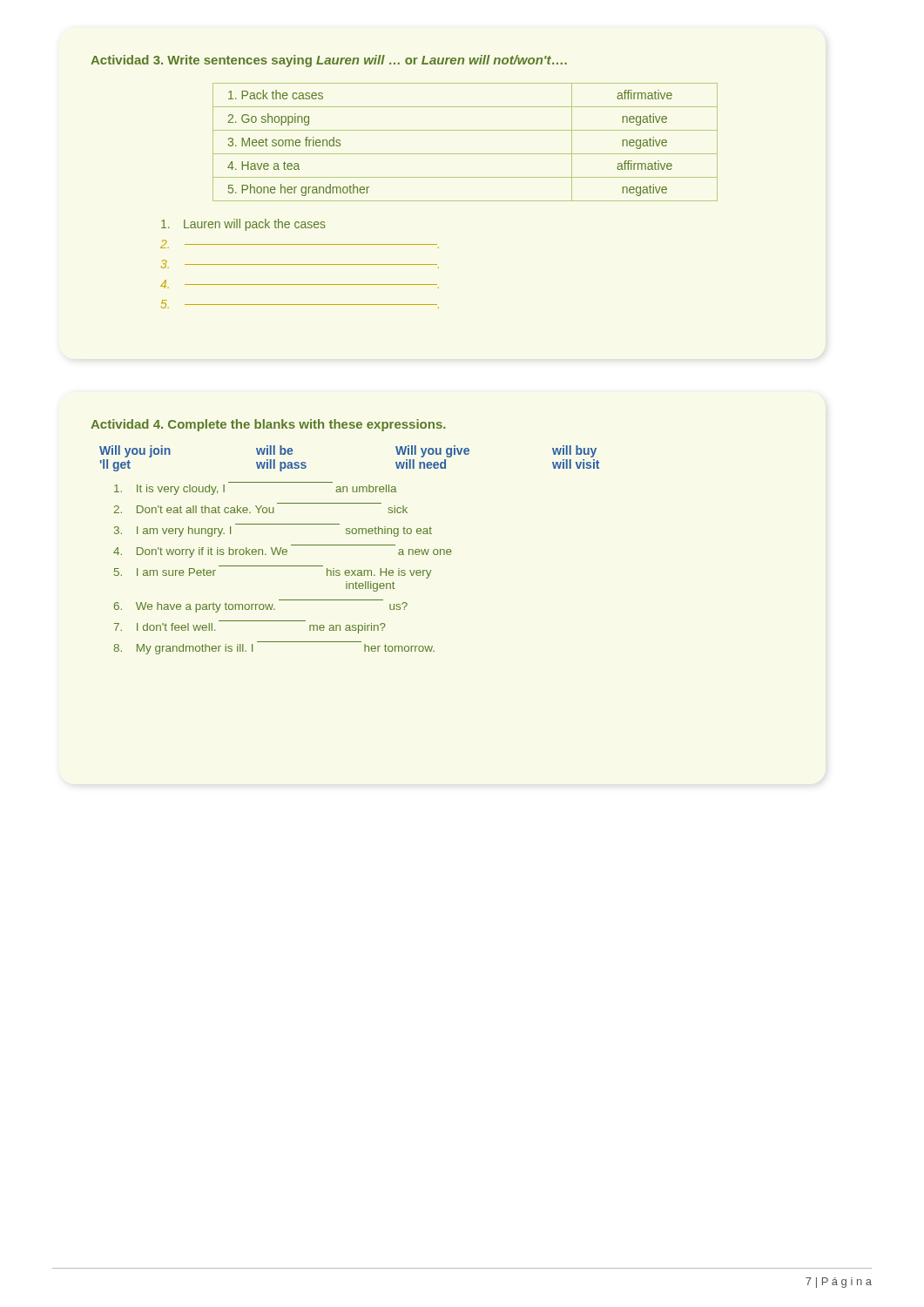
Task: Select the text starting "It is very cloudy, I"
Action: (255, 488)
